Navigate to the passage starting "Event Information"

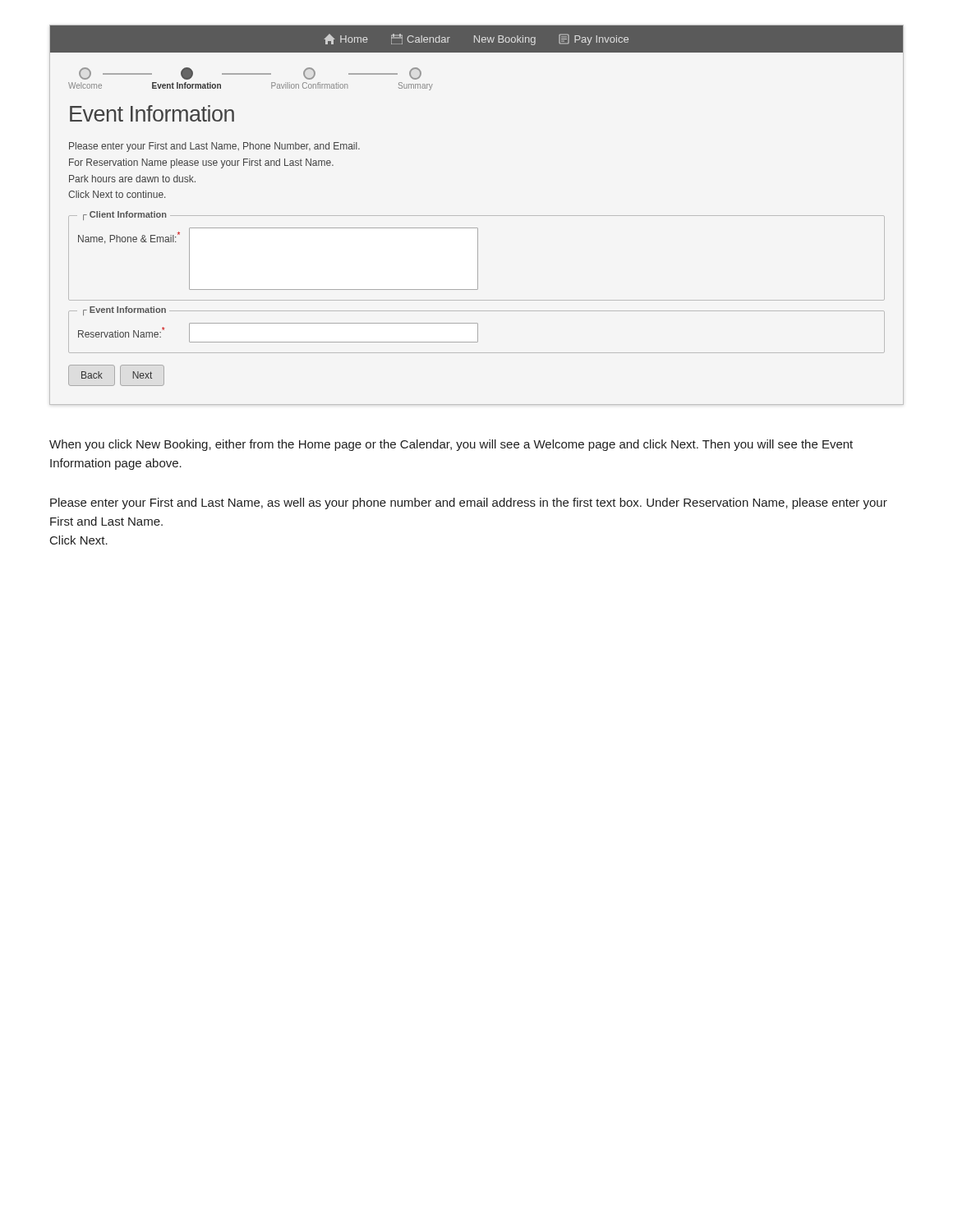click(152, 114)
